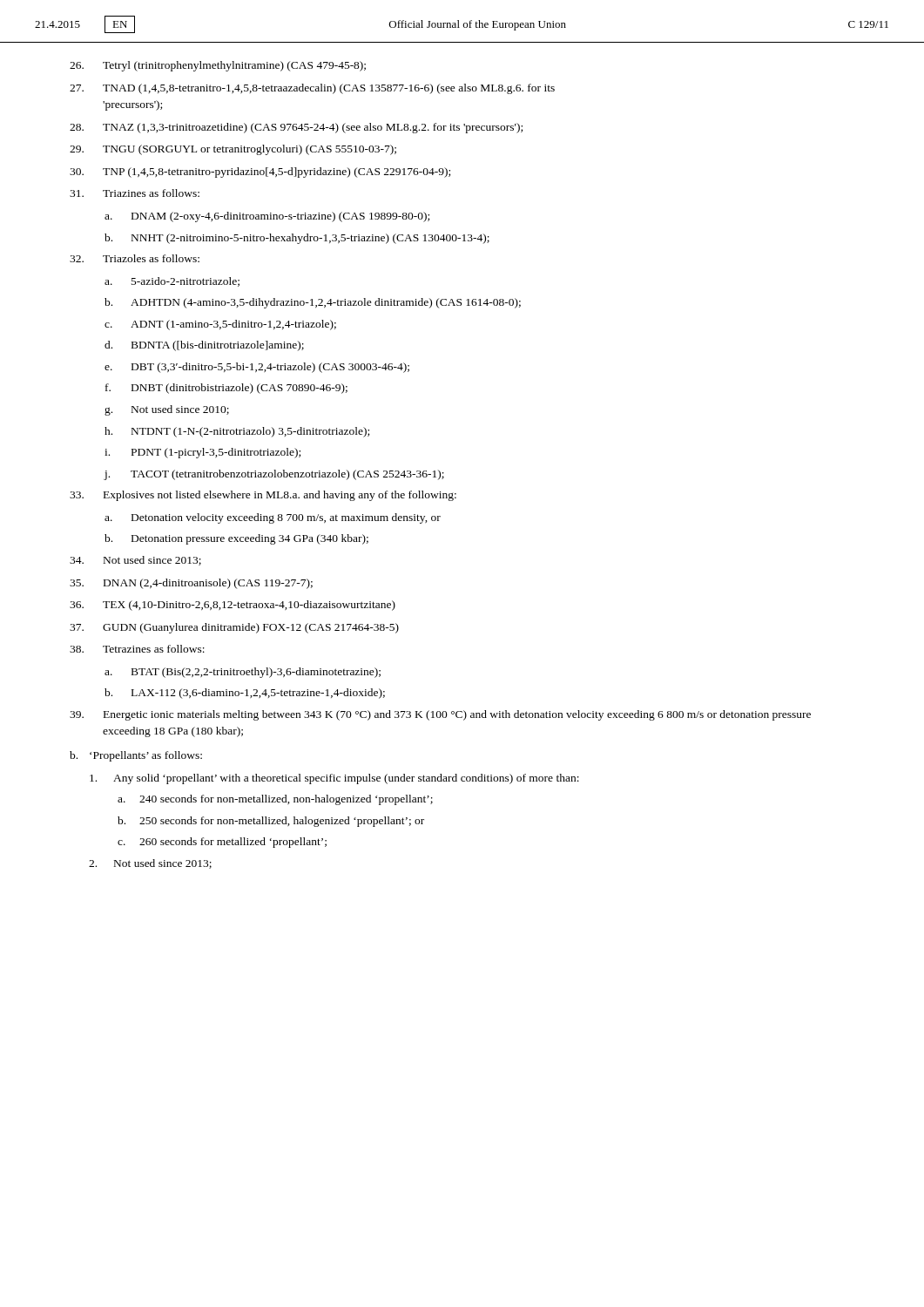Image resolution: width=924 pixels, height=1307 pixels.
Task: Select the element starting "27. TNAD (1,4,5,8-tetranitro-1,4,5,8-tetraazadecalin) (CAS 135877-16-6) (see also"
Action: pyautogui.click(x=462, y=96)
